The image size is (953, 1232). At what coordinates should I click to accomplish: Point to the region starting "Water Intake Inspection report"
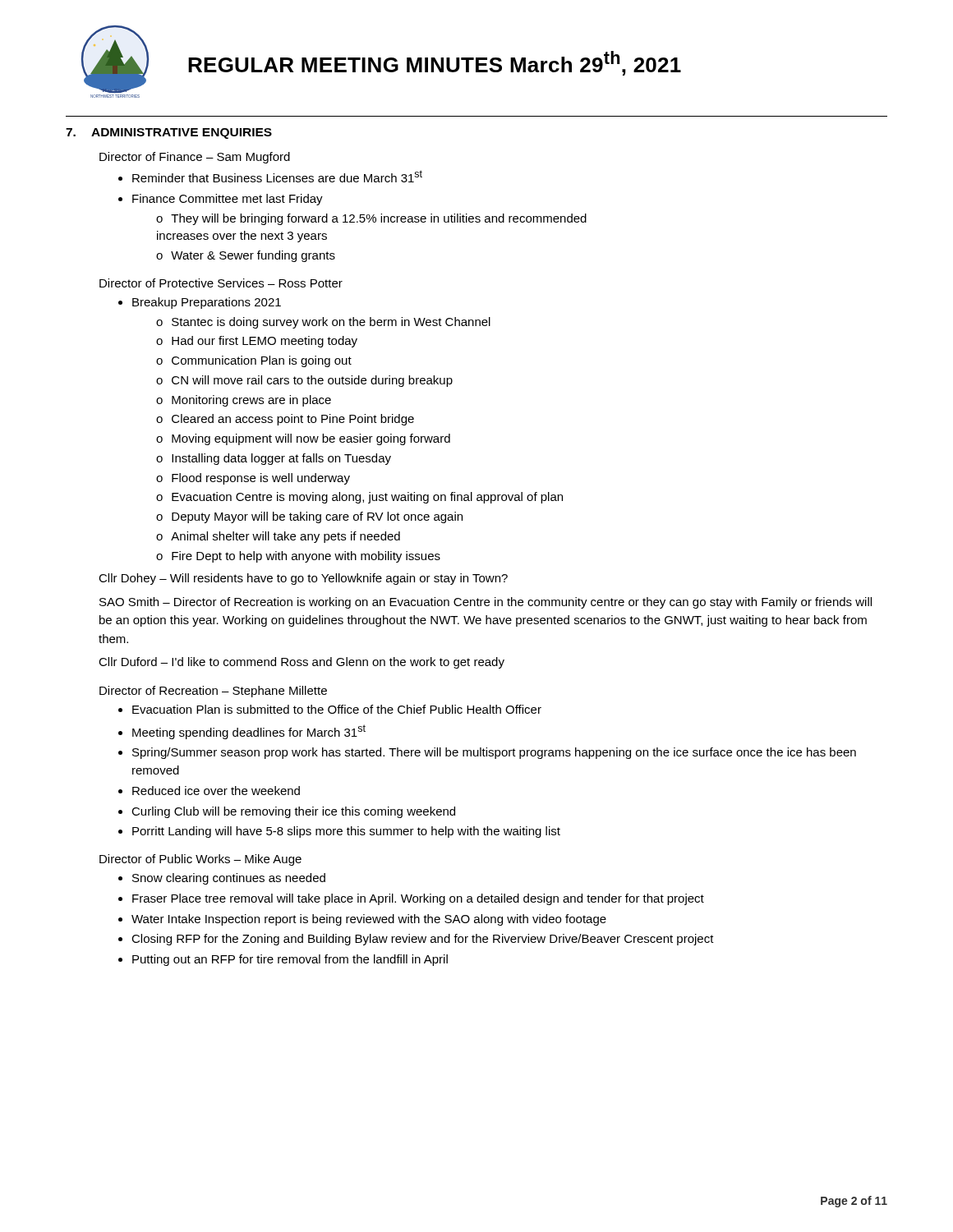509,919
